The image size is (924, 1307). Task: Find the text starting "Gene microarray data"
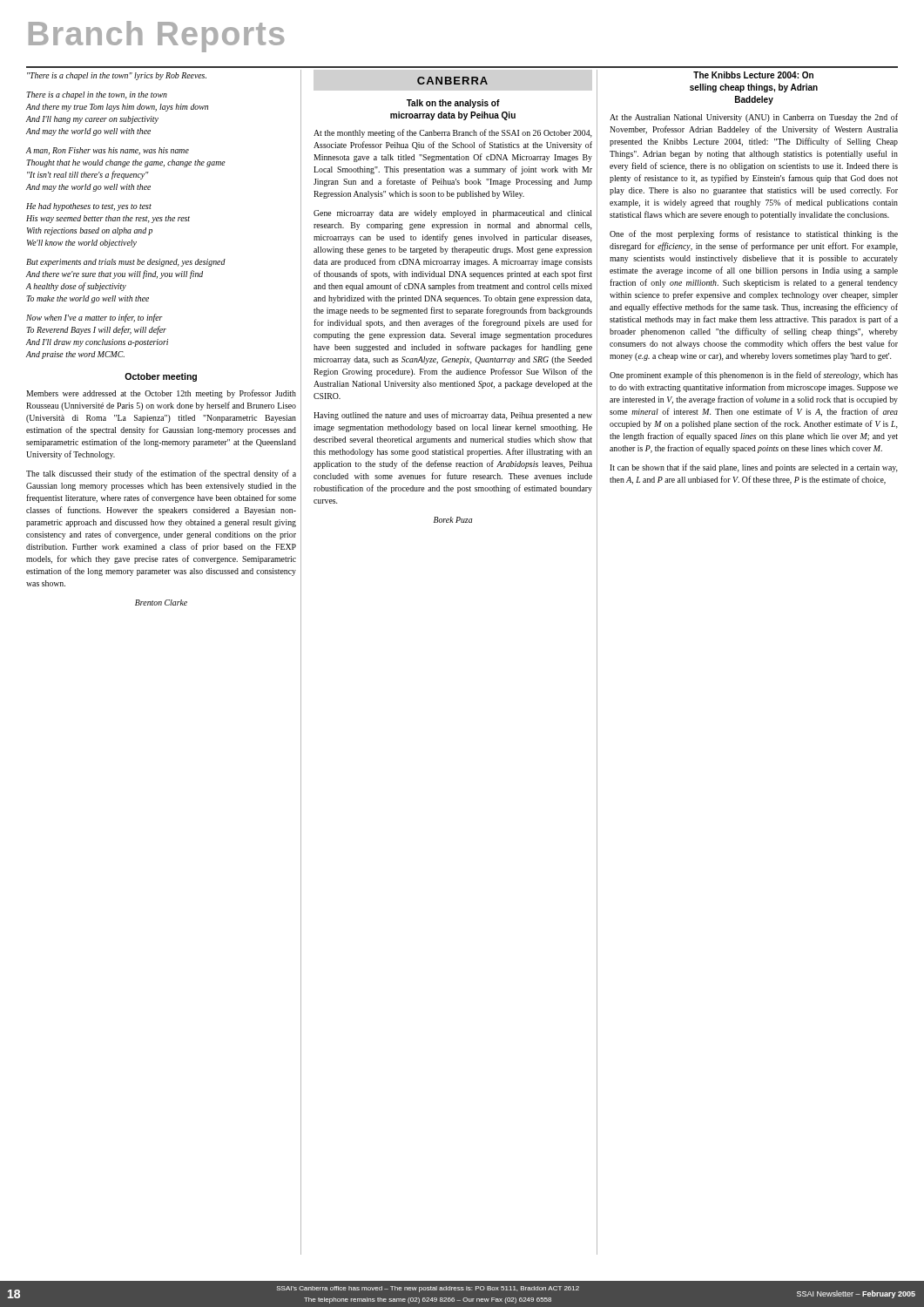tap(453, 305)
